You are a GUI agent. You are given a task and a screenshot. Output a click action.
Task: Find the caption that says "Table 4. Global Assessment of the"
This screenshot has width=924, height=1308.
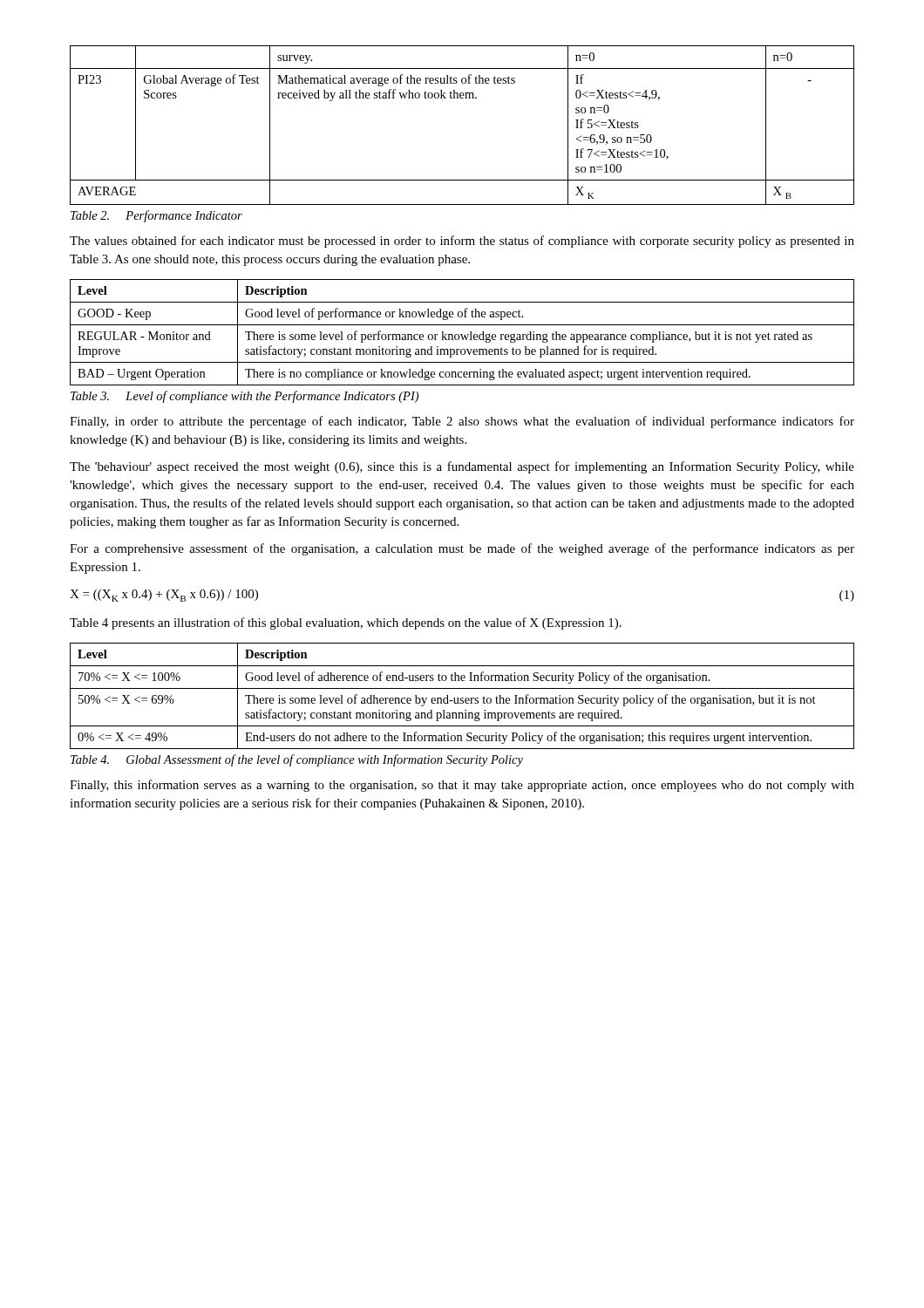[296, 759]
